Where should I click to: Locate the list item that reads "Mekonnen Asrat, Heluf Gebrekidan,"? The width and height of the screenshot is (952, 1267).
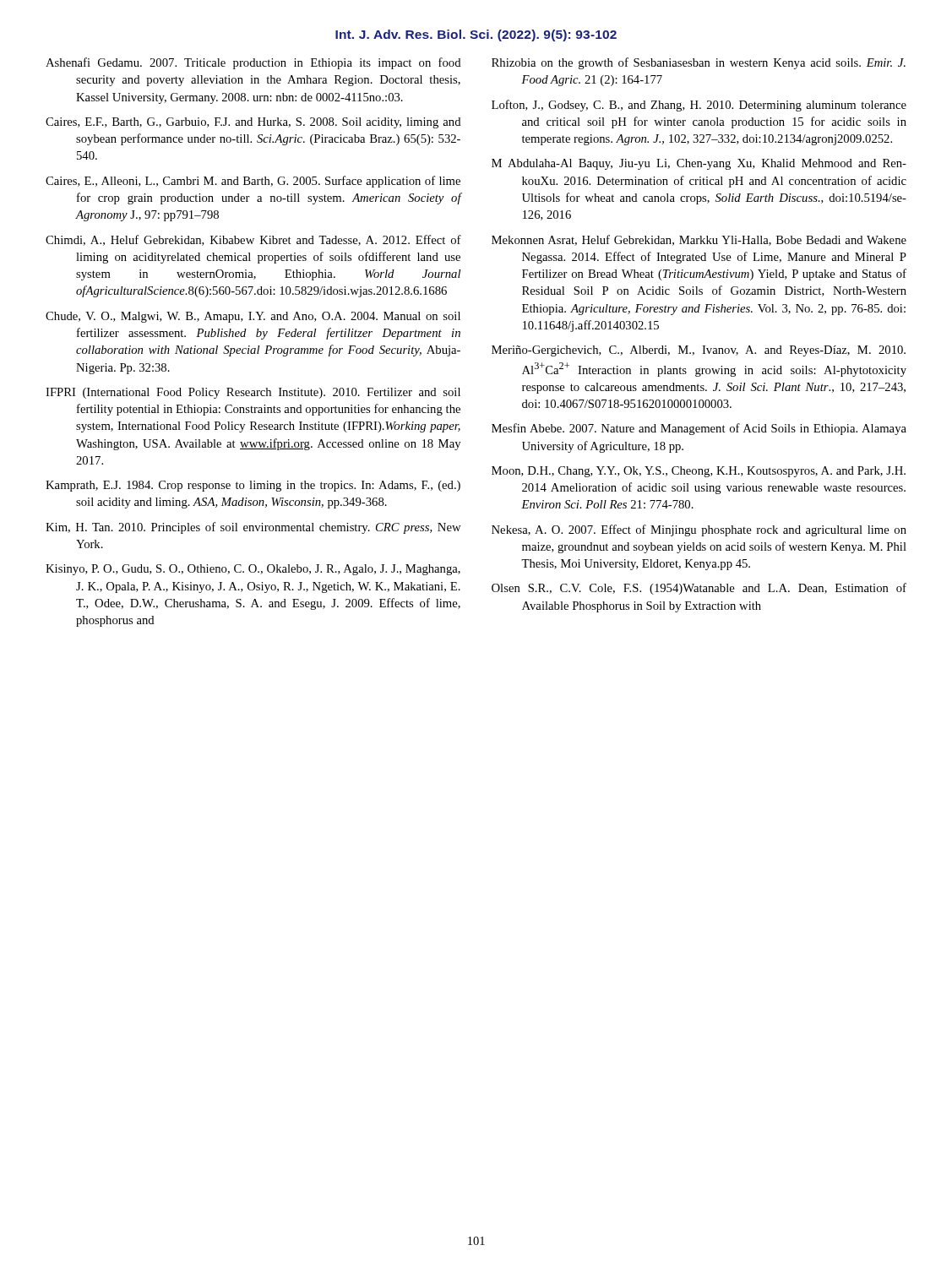(x=699, y=282)
